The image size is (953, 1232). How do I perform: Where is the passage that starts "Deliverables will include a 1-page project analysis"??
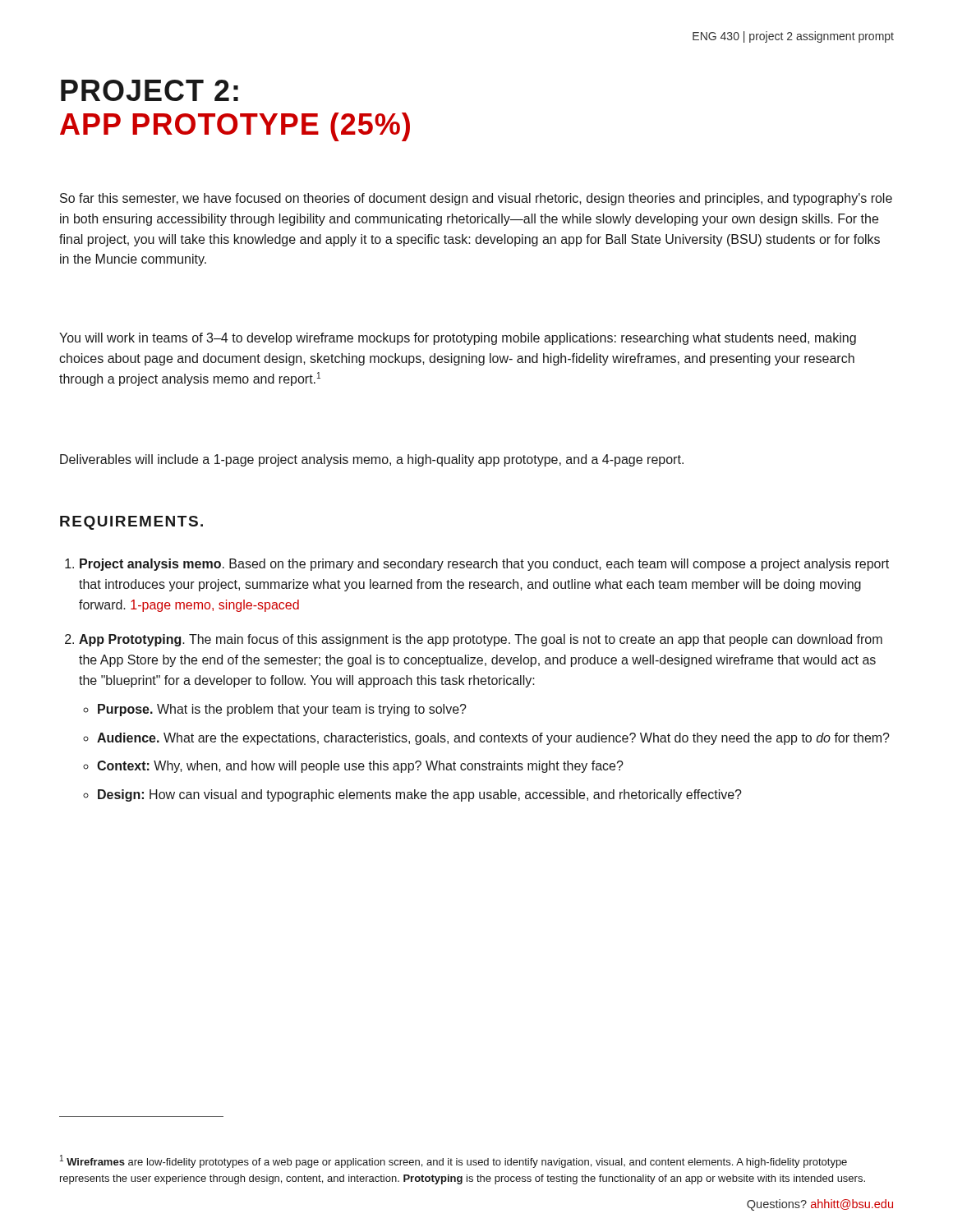(x=372, y=460)
